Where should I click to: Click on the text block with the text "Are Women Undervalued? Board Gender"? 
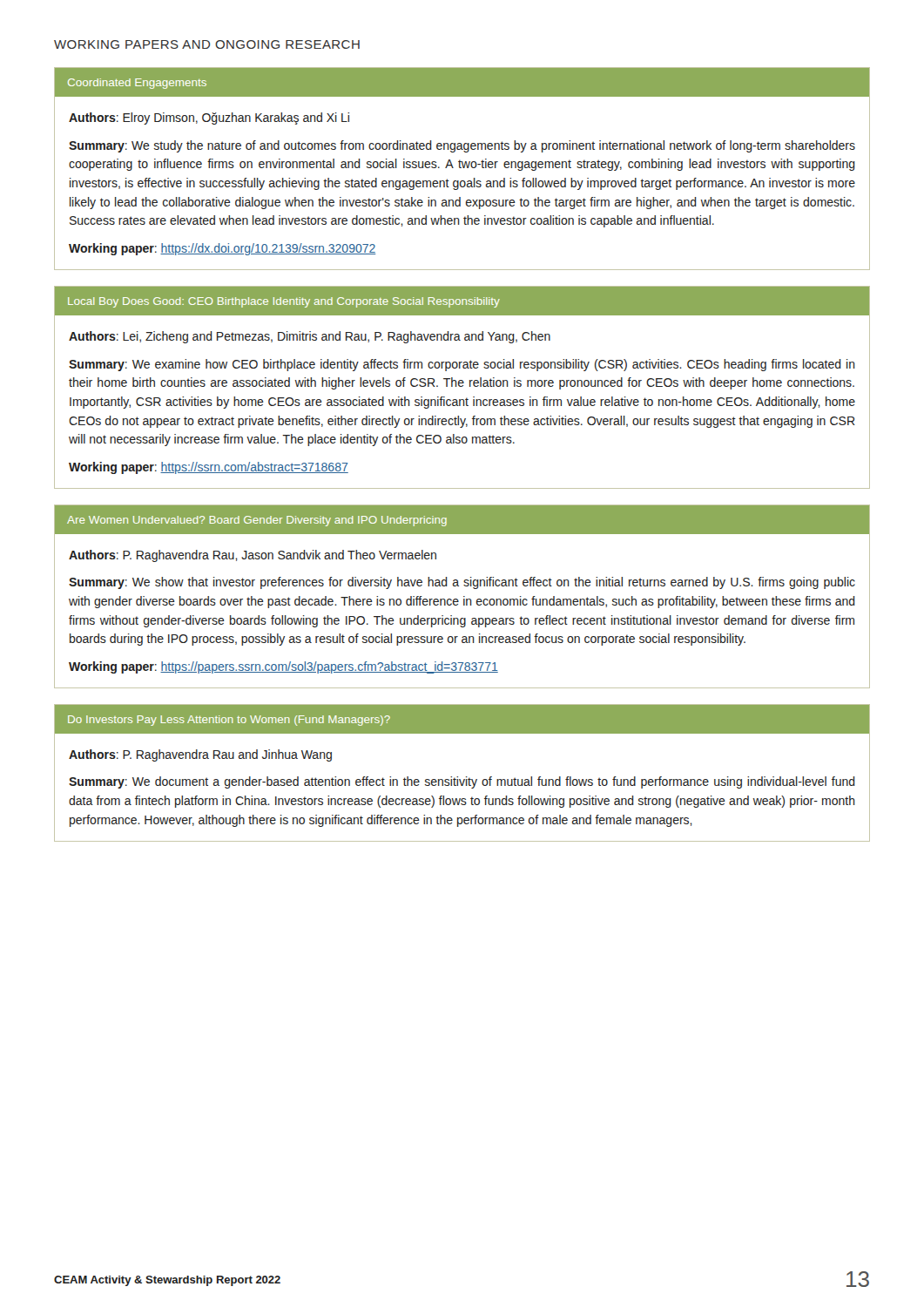point(462,596)
